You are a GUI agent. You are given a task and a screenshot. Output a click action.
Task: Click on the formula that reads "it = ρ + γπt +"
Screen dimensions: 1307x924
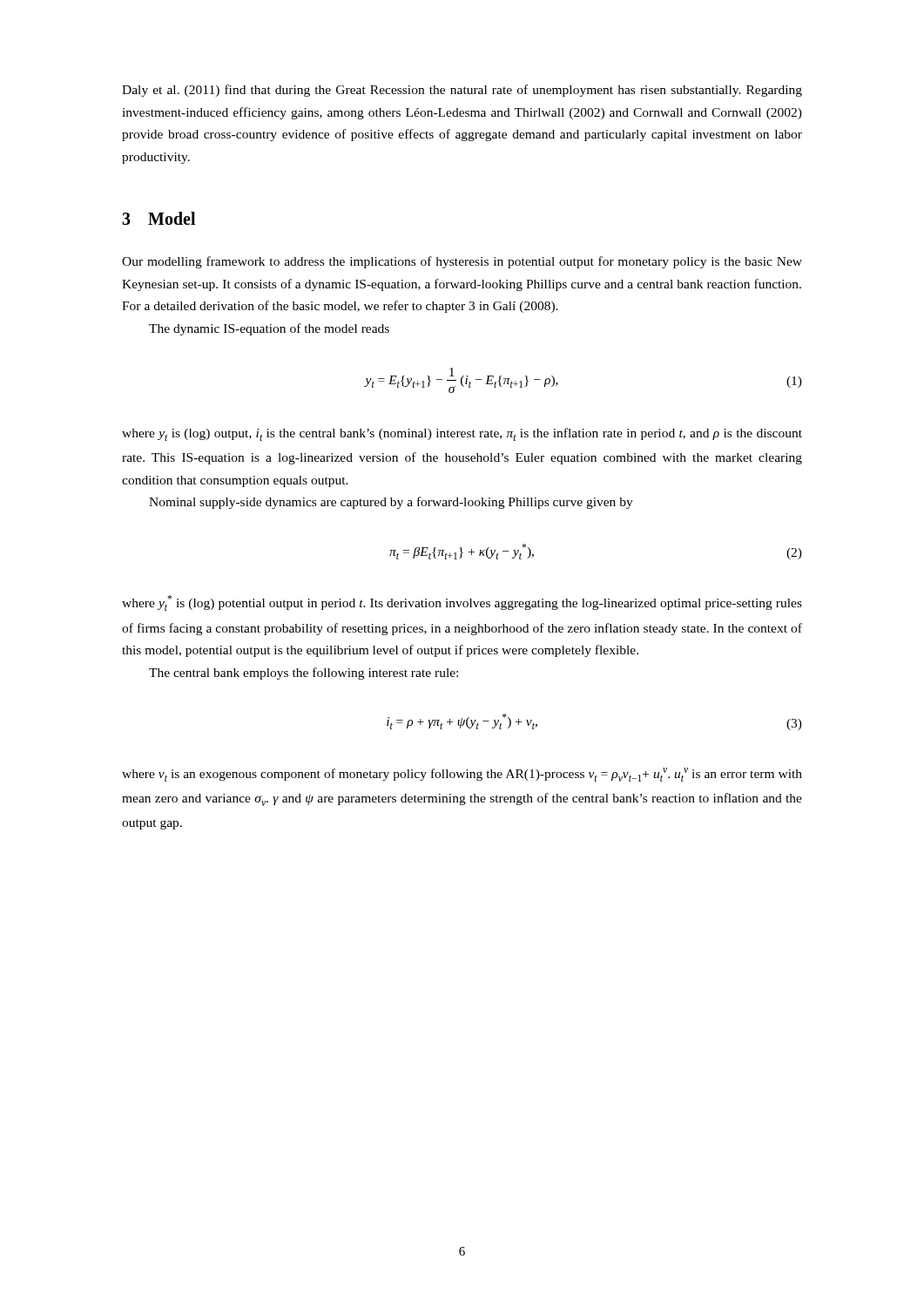(x=461, y=722)
